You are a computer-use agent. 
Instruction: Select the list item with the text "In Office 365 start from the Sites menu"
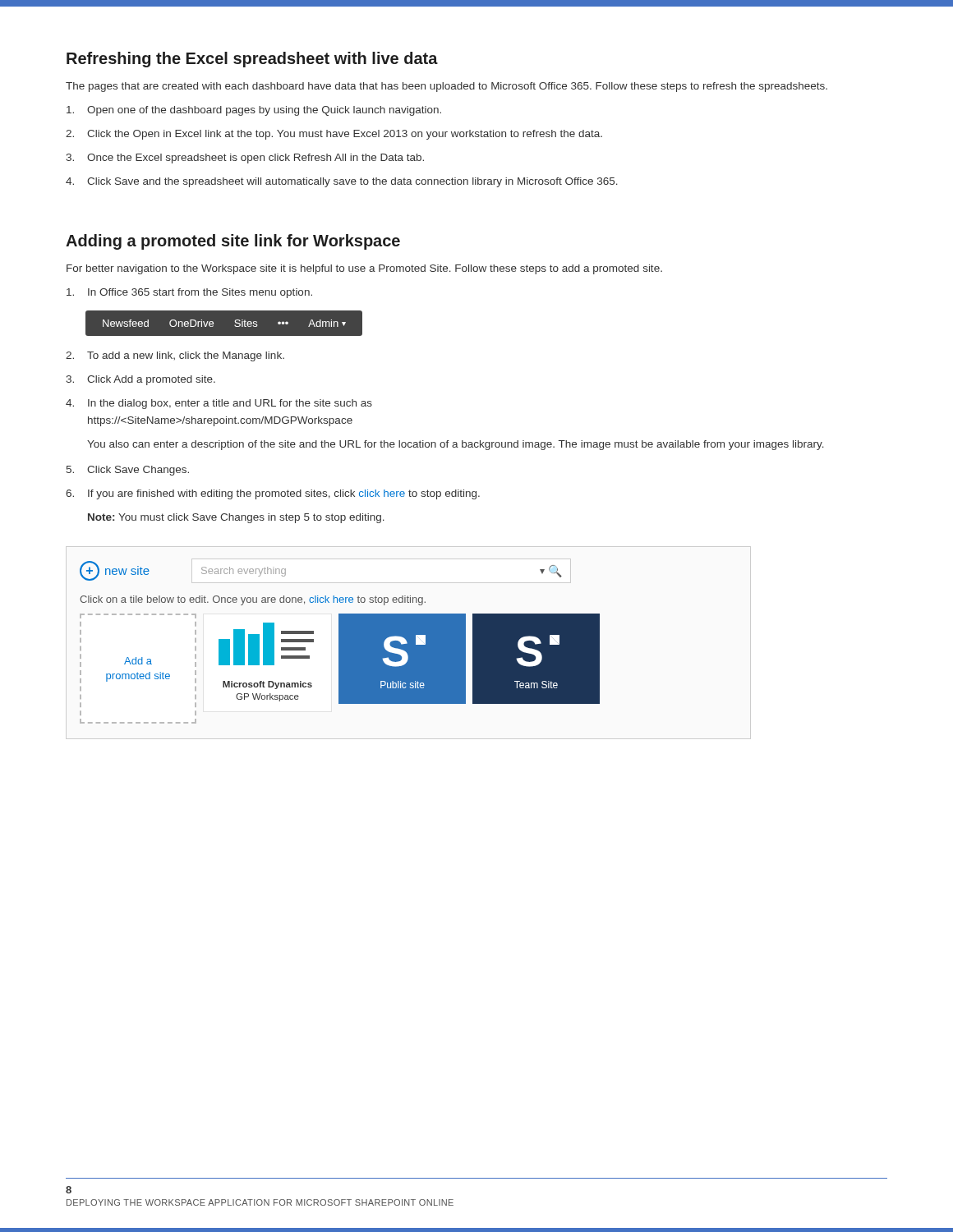coord(189,293)
